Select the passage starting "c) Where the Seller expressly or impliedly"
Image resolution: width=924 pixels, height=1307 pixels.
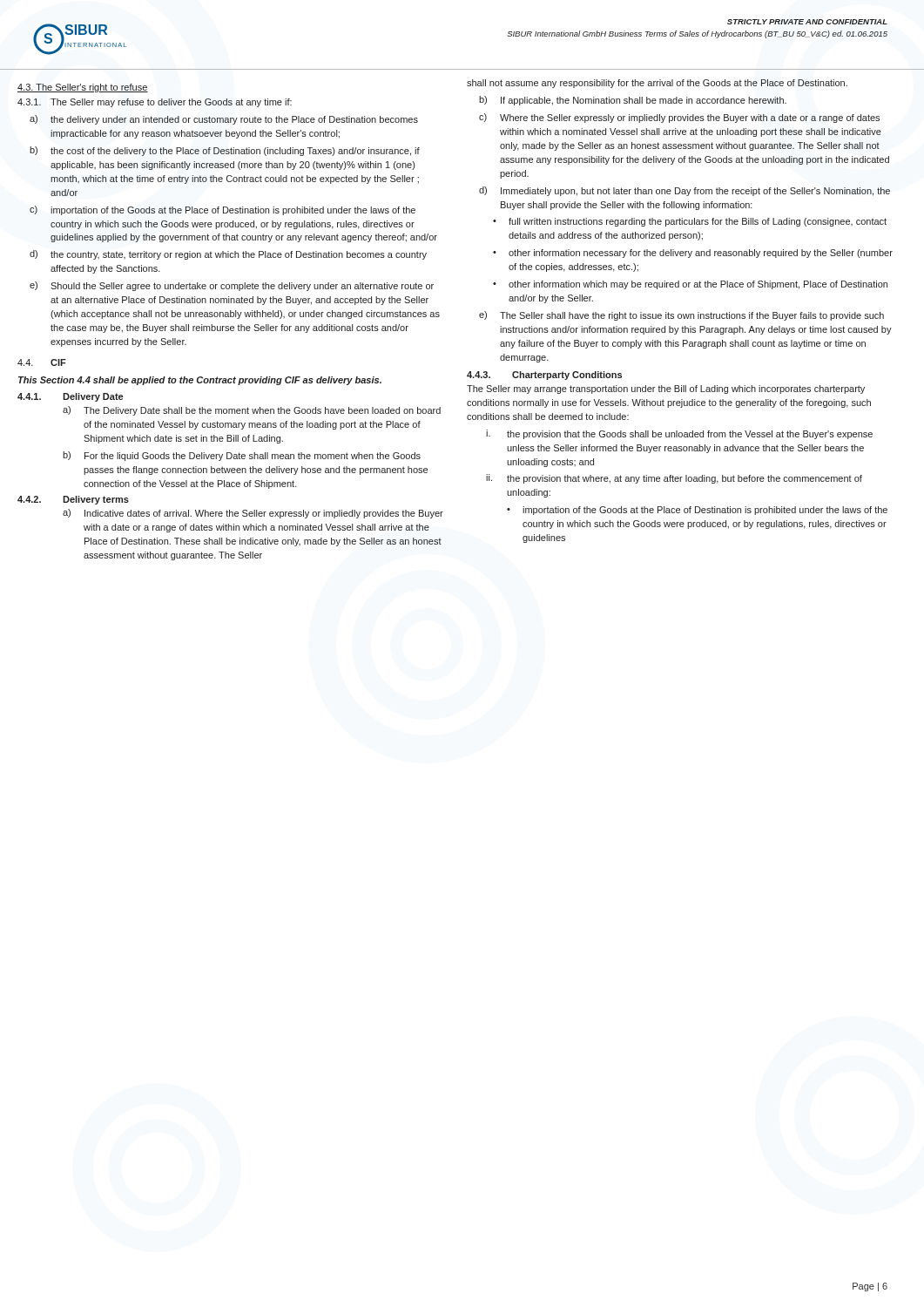(686, 146)
